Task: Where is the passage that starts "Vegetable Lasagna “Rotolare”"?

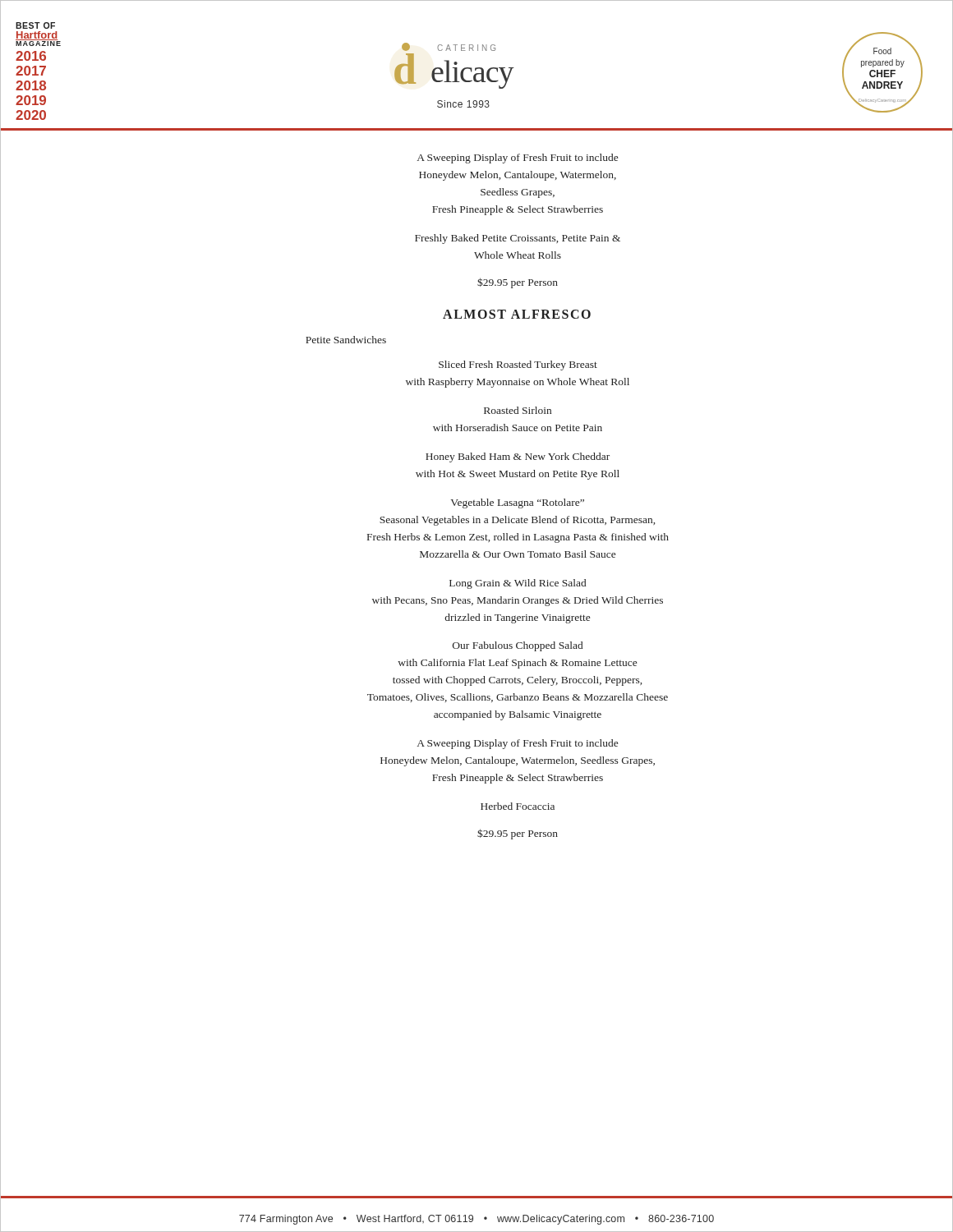Action: [518, 528]
